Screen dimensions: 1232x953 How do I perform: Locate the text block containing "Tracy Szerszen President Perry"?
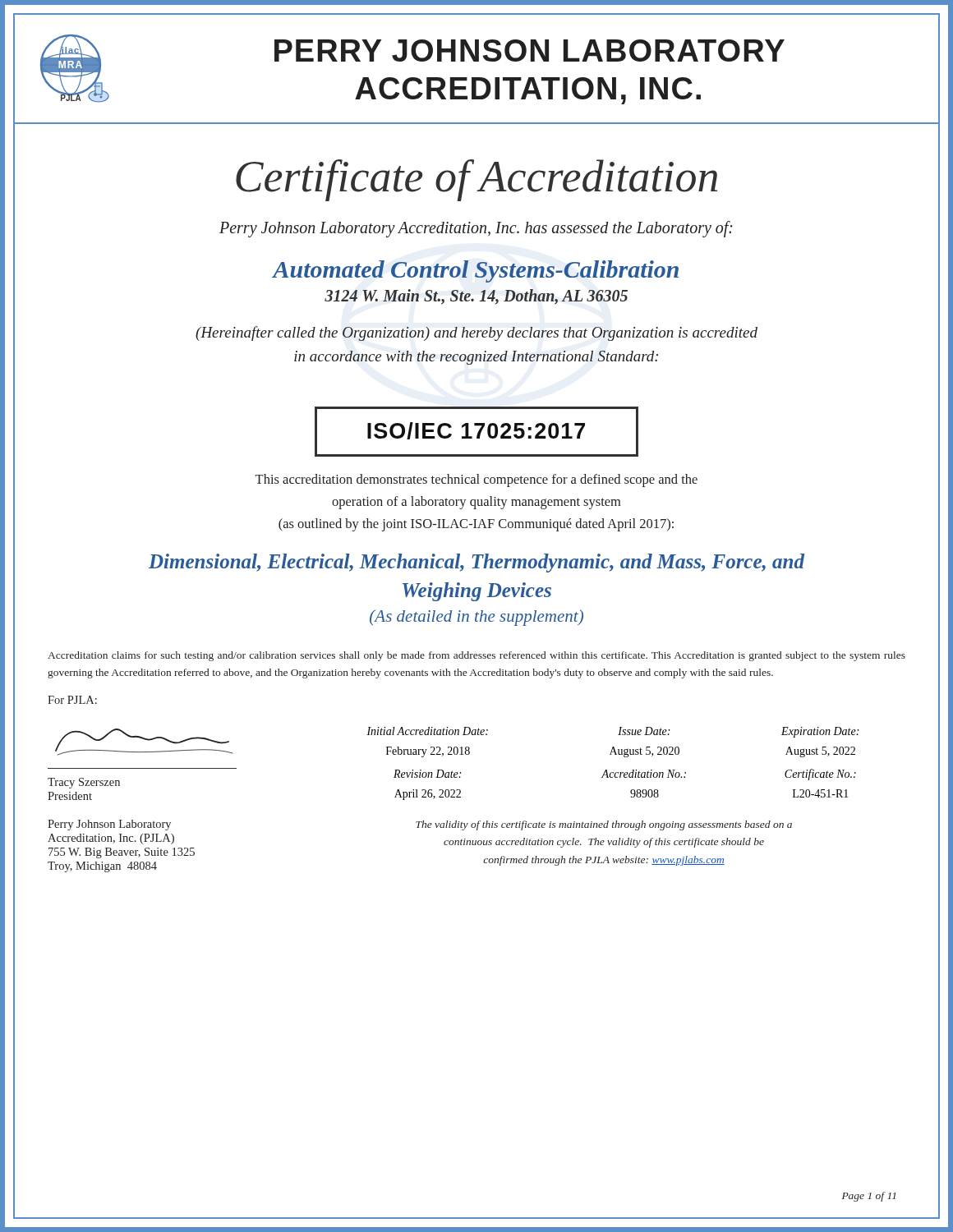click(x=121, y=824)
